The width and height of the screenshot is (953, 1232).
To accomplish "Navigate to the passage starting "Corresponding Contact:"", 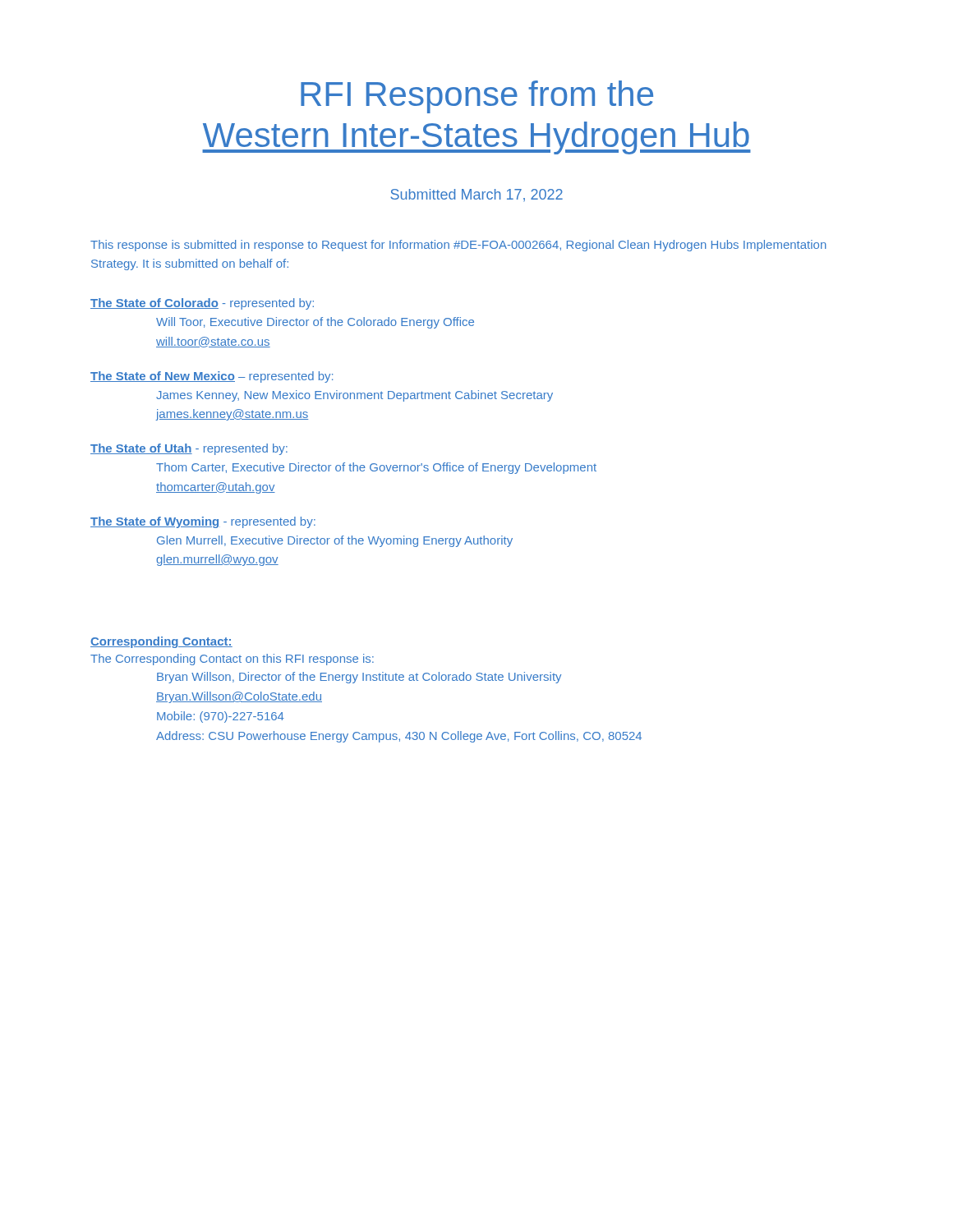I will click(161, 641).
